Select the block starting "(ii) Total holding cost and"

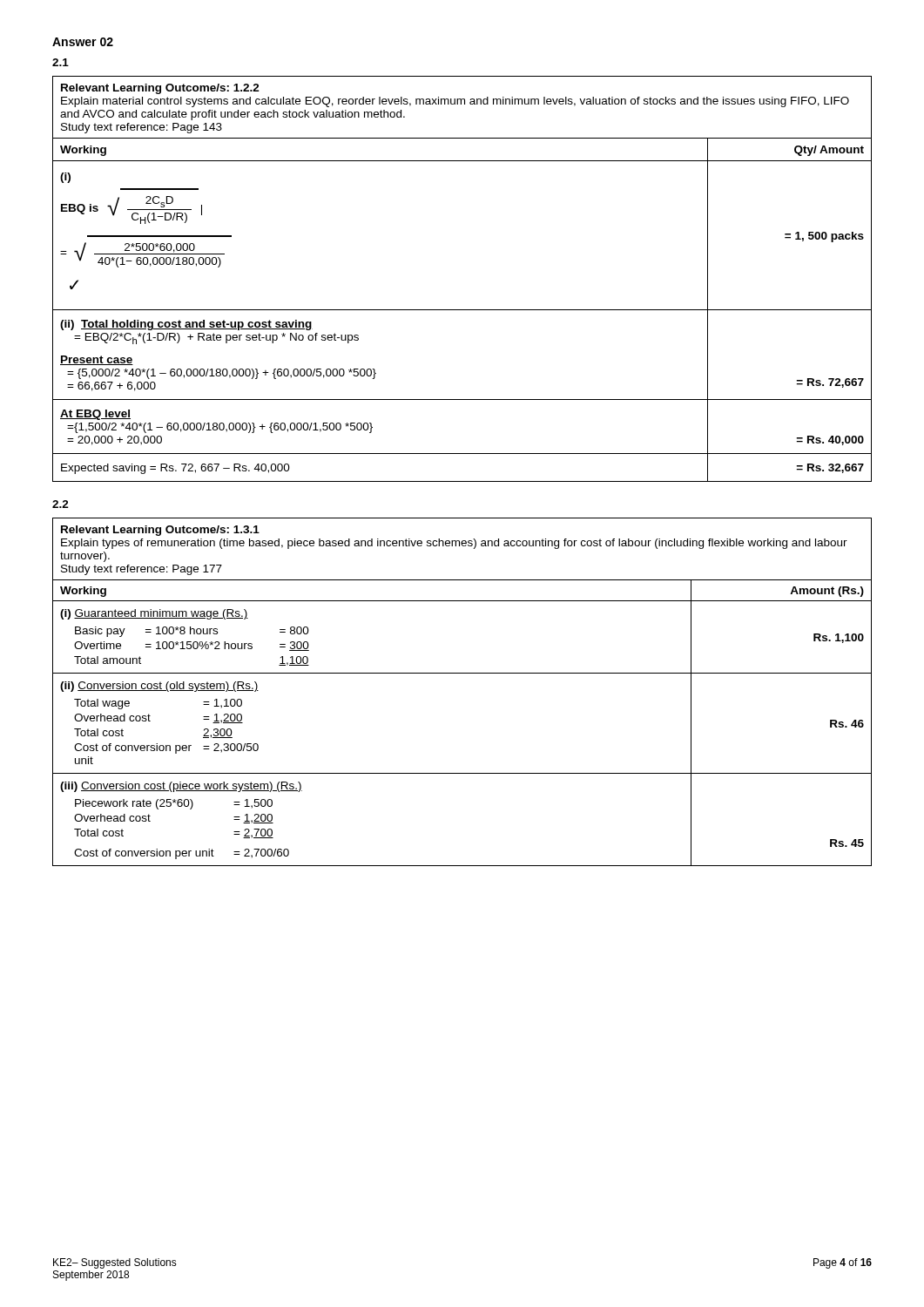(x=186, y=325)
